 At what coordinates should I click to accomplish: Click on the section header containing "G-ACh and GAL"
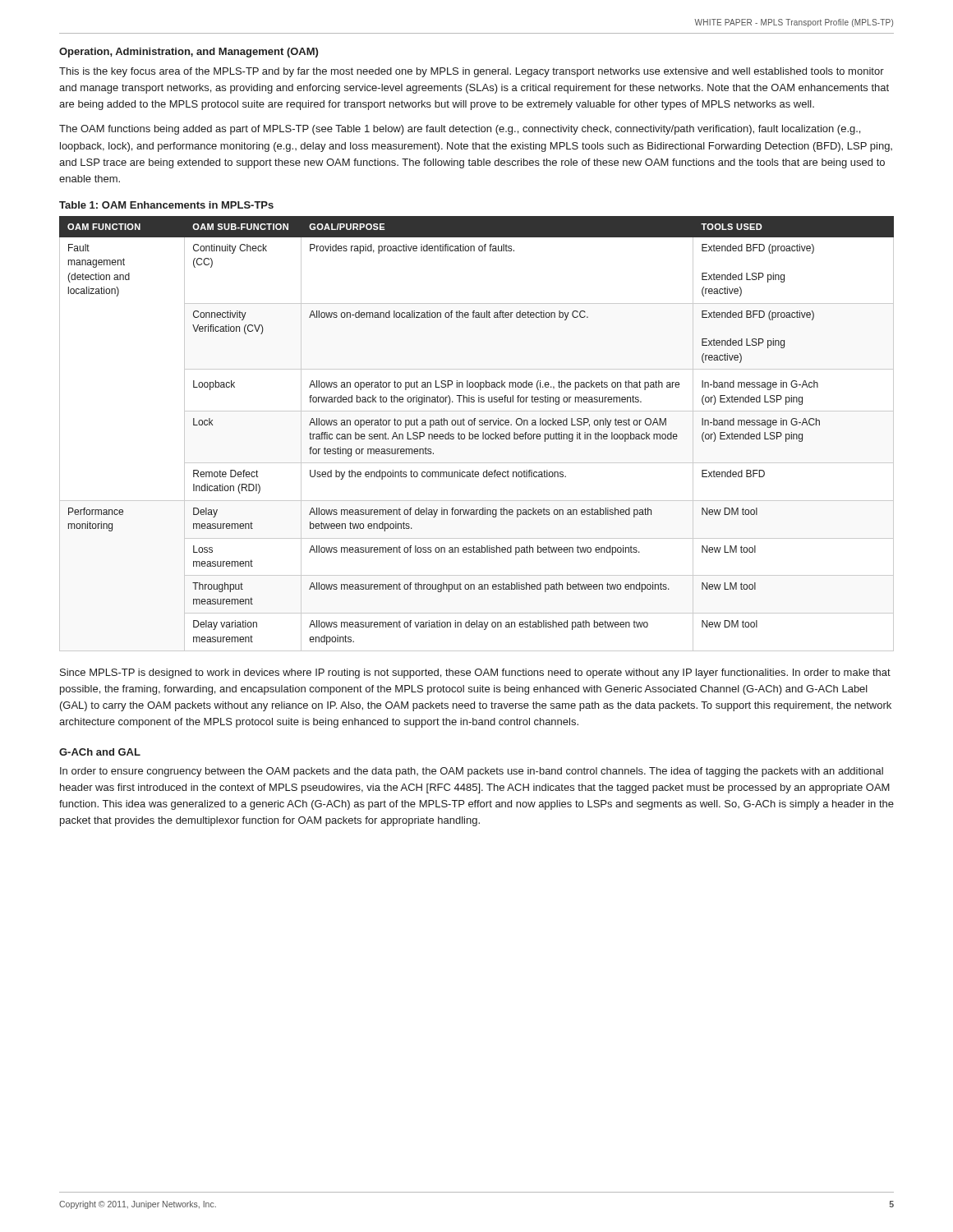point(100,752)
